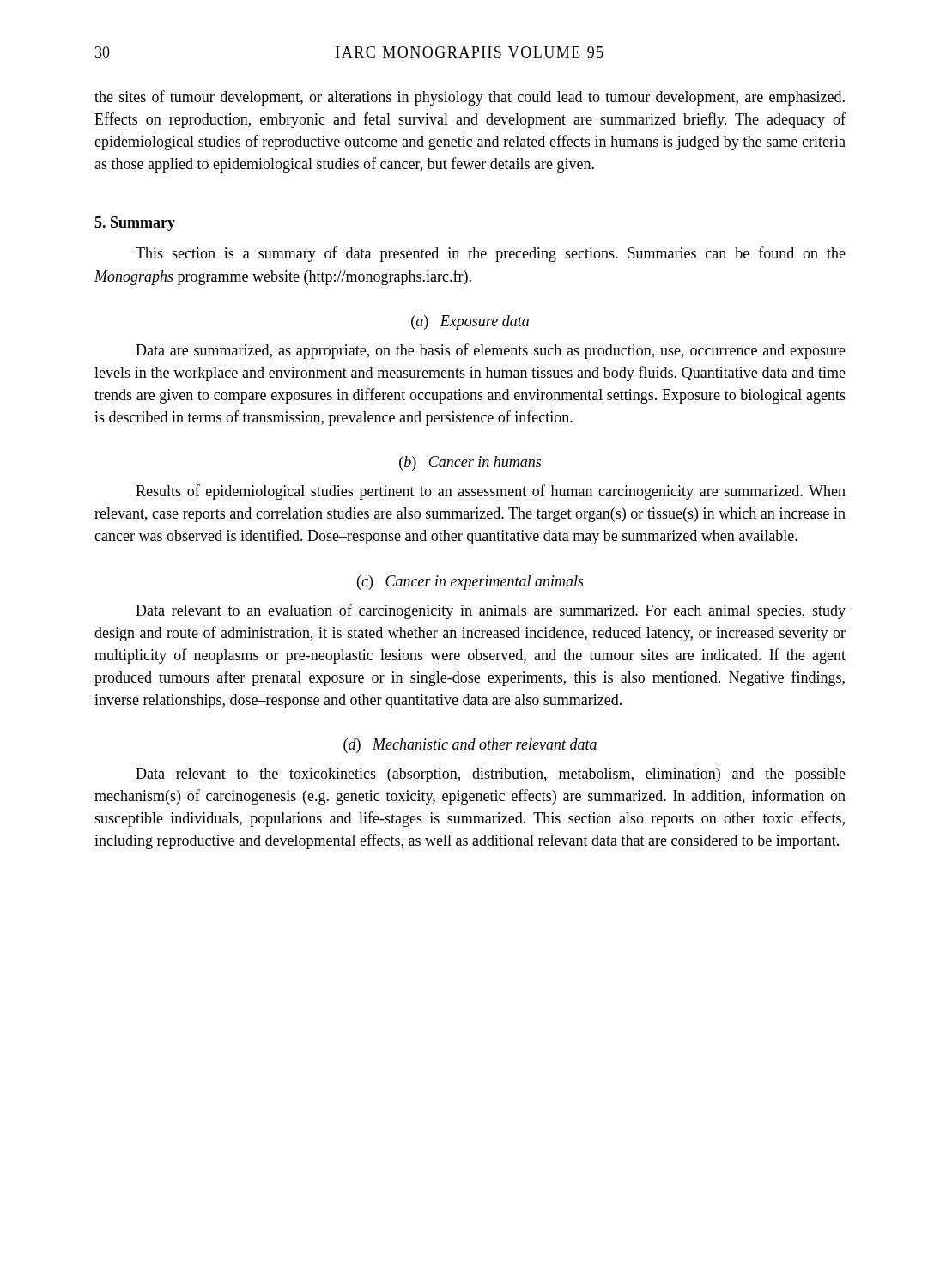Find the text block that reads "Data relevant to an evaluation of carcinogenicity in"

470,655
